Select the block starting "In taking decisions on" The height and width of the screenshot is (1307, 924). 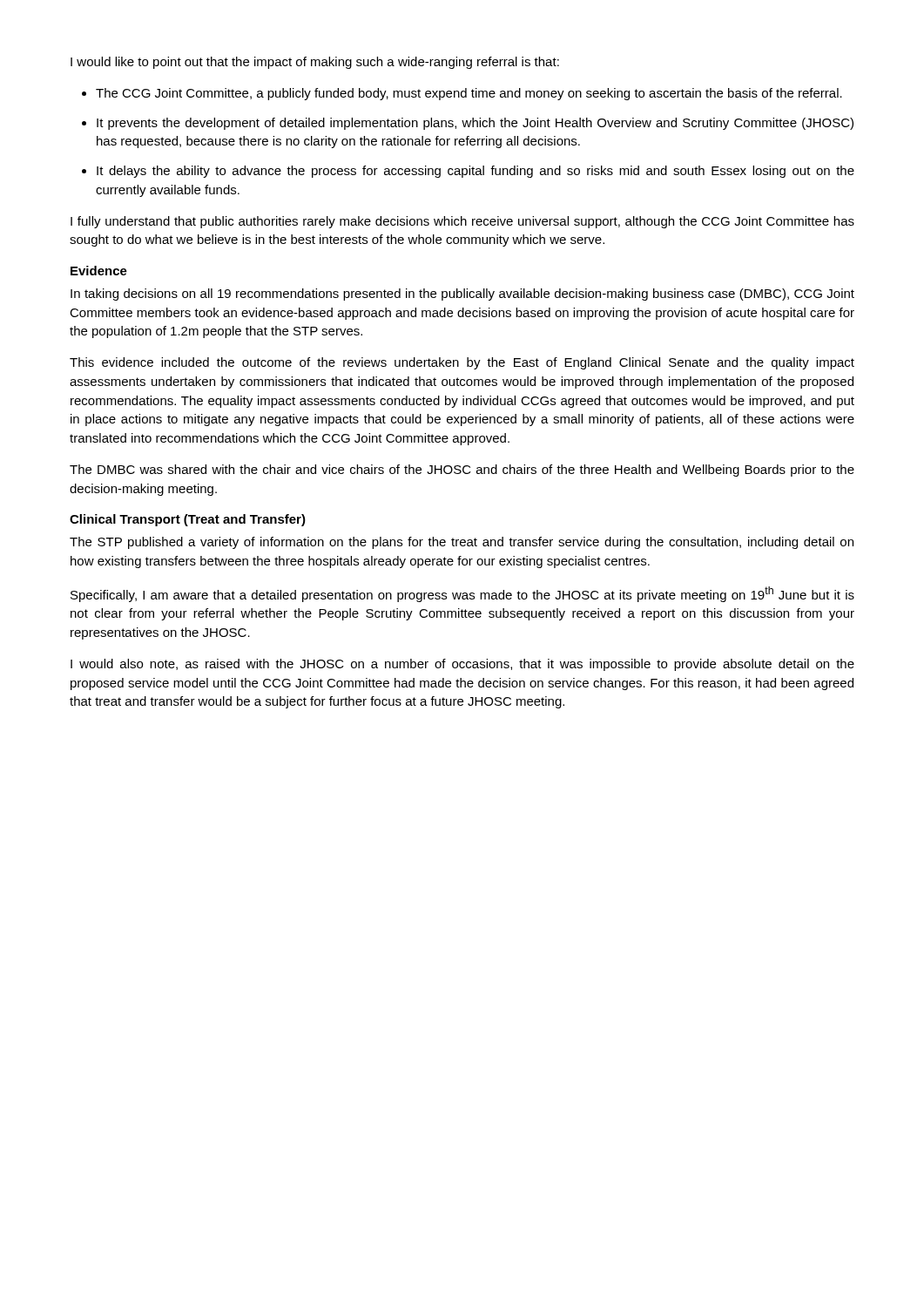coord(462,312)
